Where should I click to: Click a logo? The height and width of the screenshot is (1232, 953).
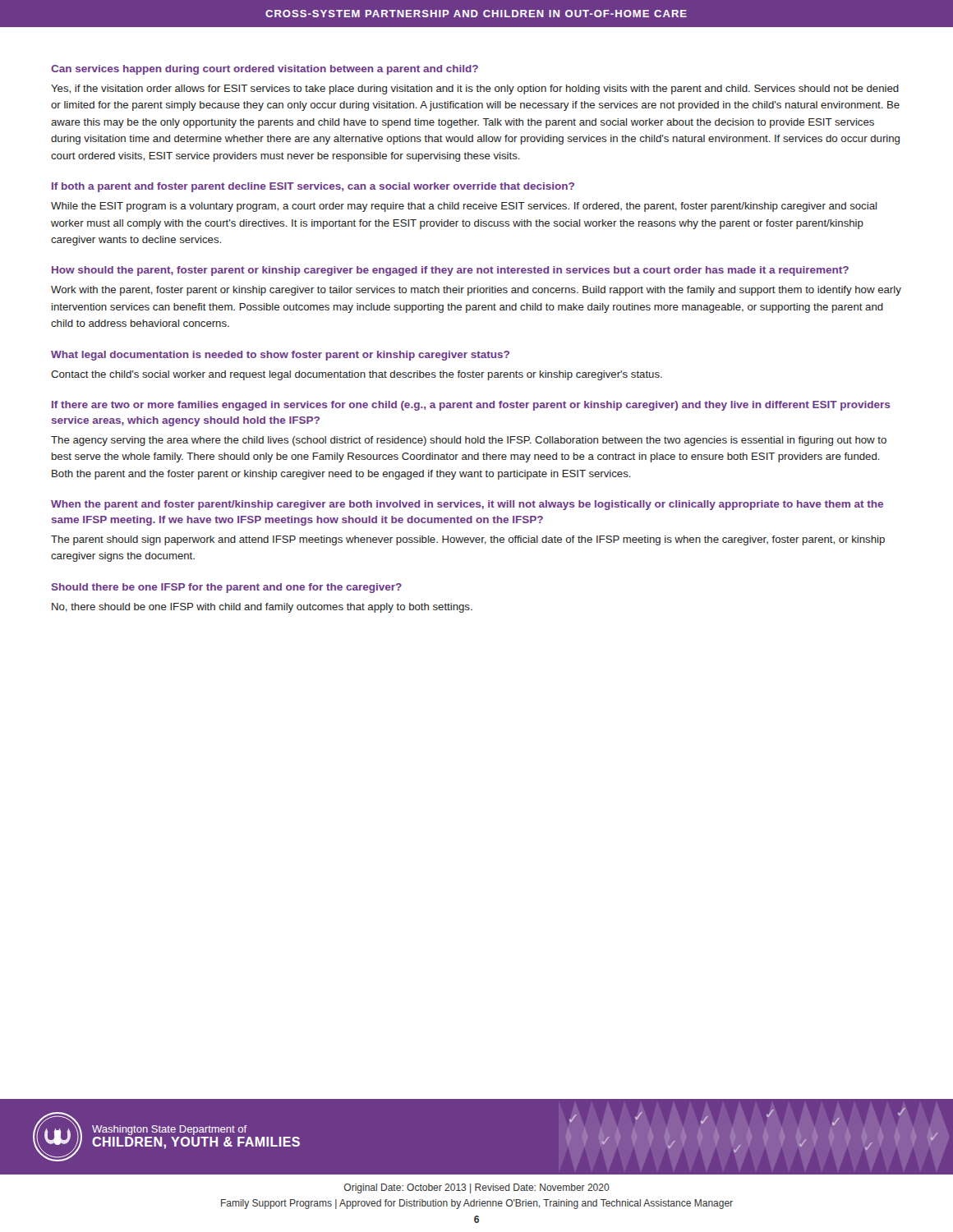point(476,1136)
